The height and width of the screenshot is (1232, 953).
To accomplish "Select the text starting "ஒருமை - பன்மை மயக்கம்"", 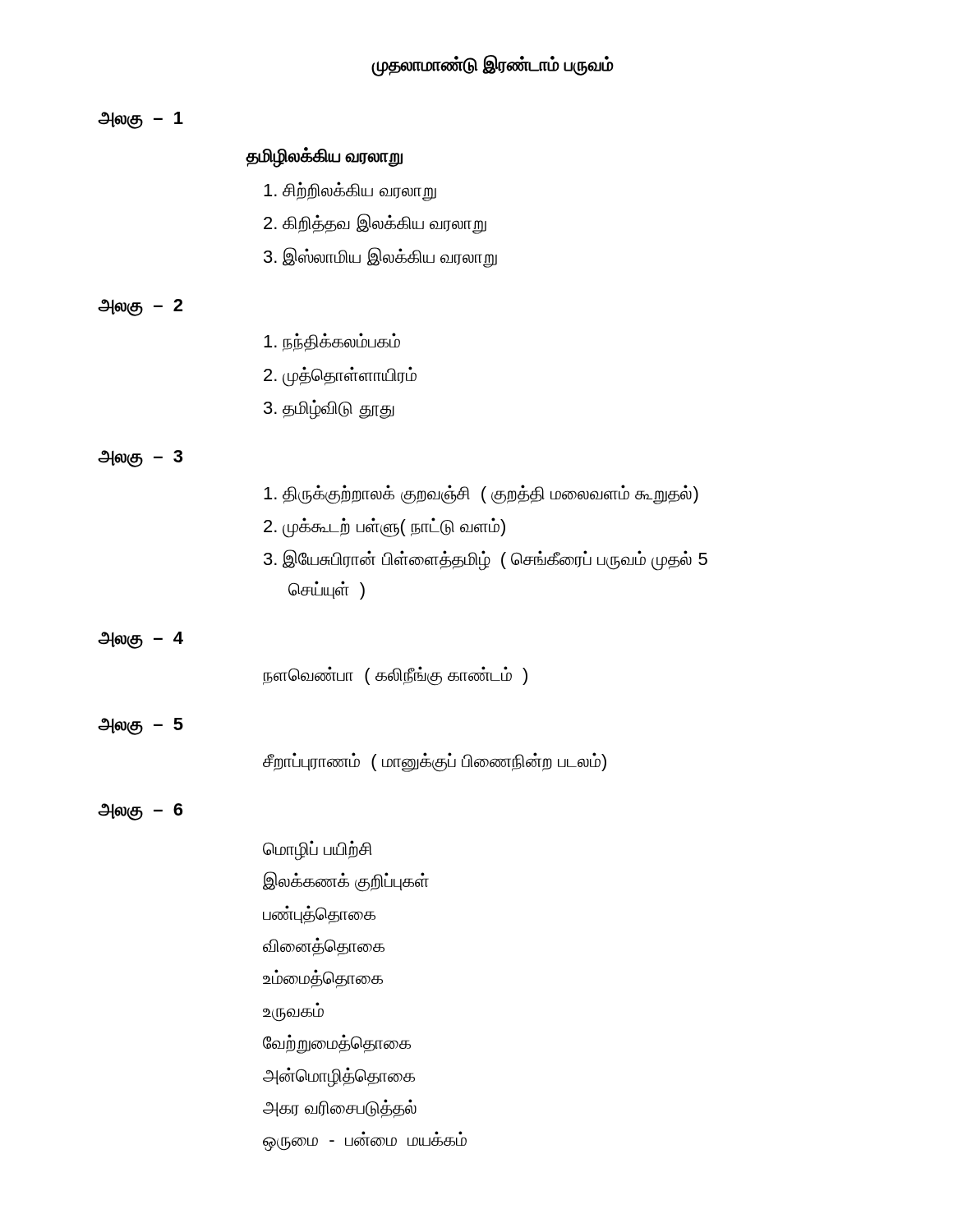I will pyautogui.click(x=365, y=1140).
